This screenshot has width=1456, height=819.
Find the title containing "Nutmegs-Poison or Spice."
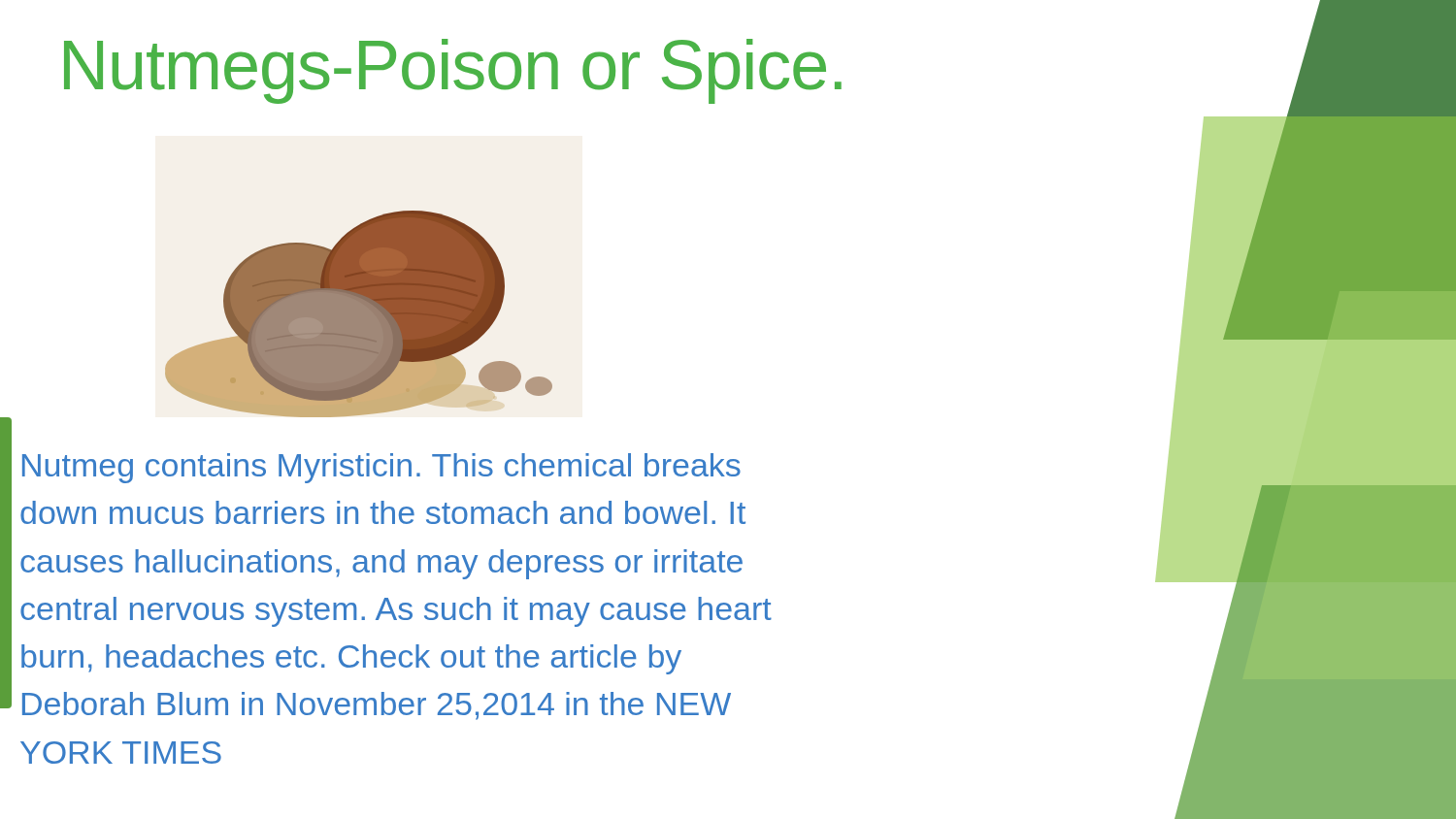click(x=568, y=66)
